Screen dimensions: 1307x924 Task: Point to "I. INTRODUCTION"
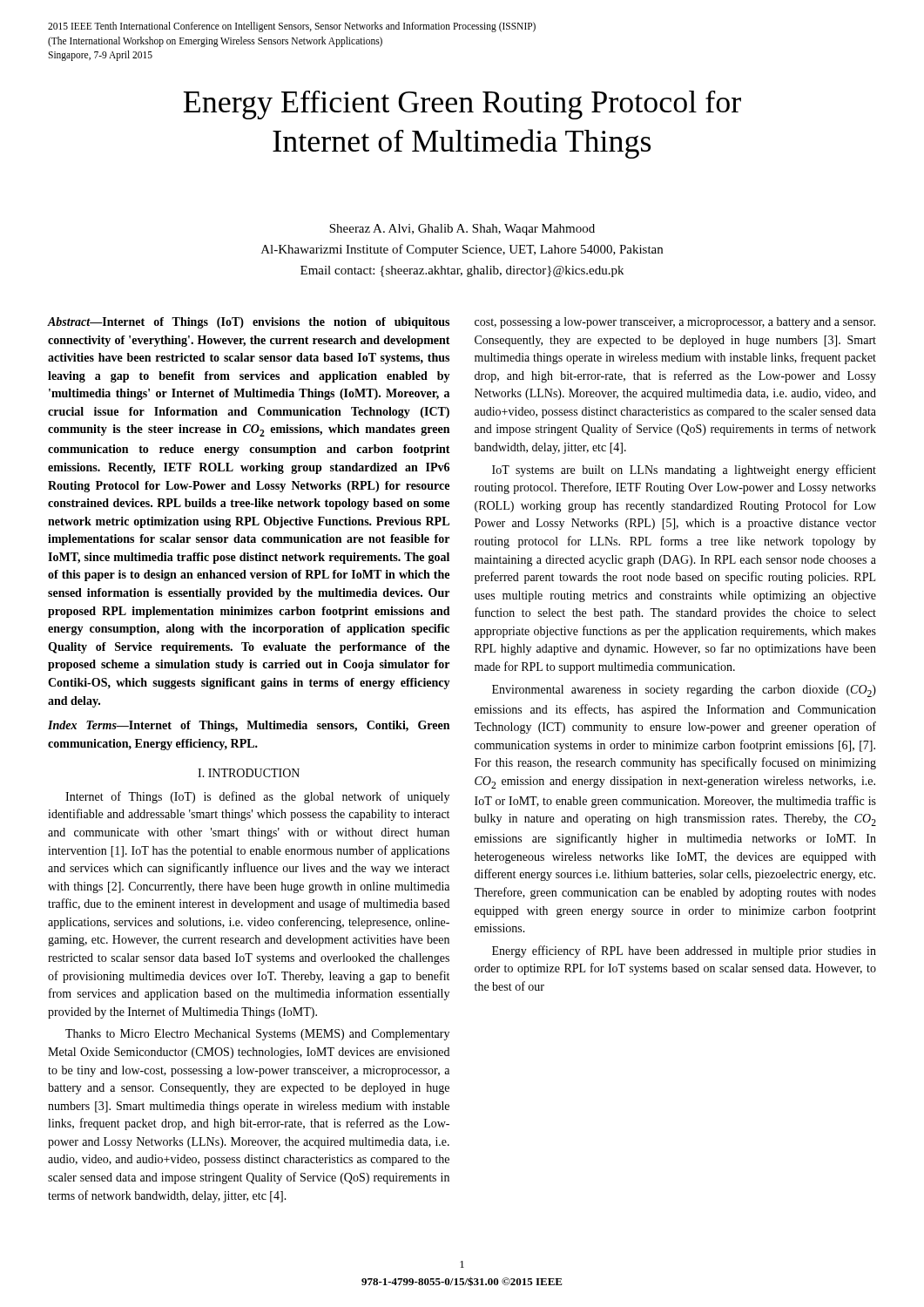249,773
